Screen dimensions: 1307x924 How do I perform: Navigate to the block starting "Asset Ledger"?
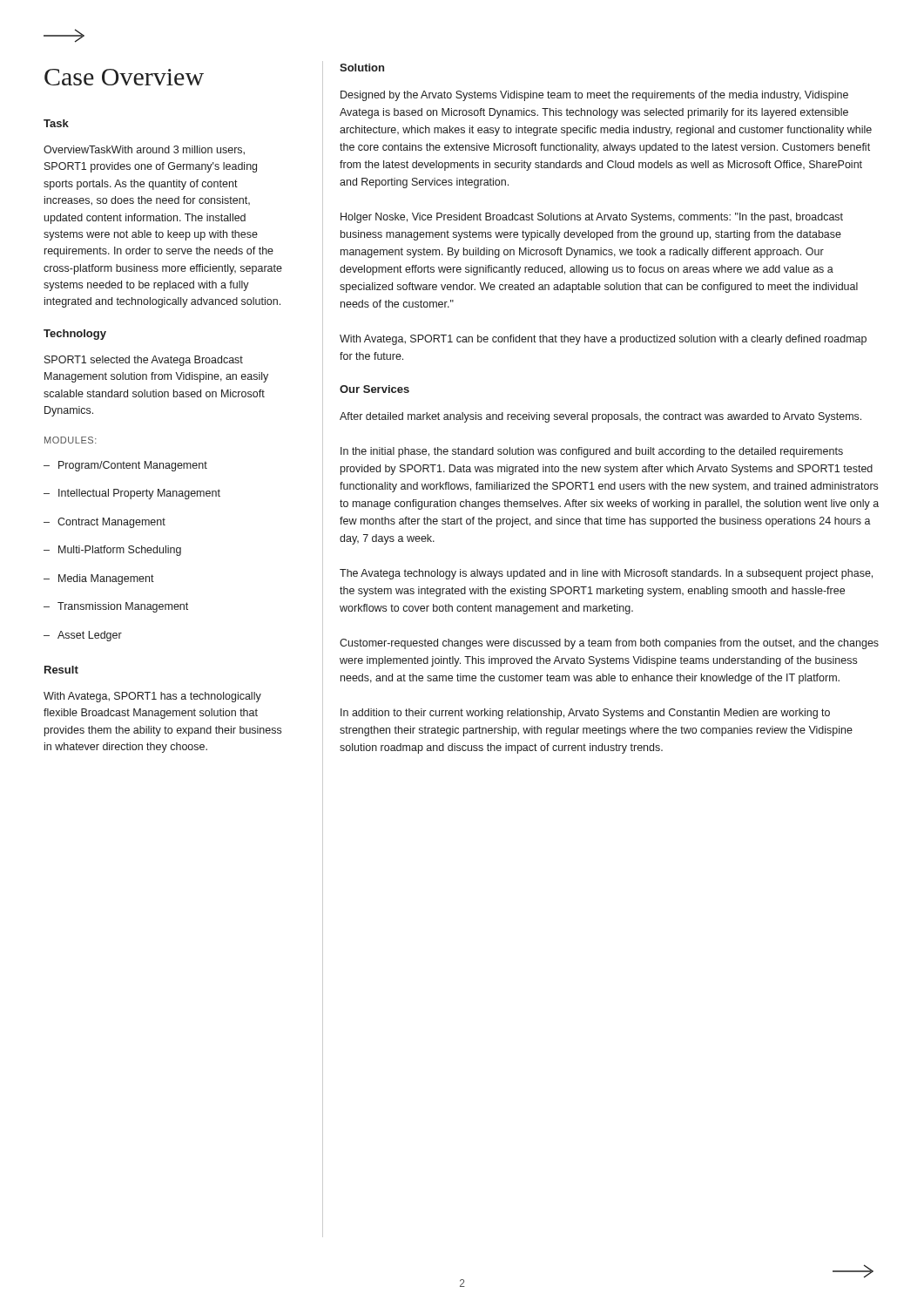point(83,636)
